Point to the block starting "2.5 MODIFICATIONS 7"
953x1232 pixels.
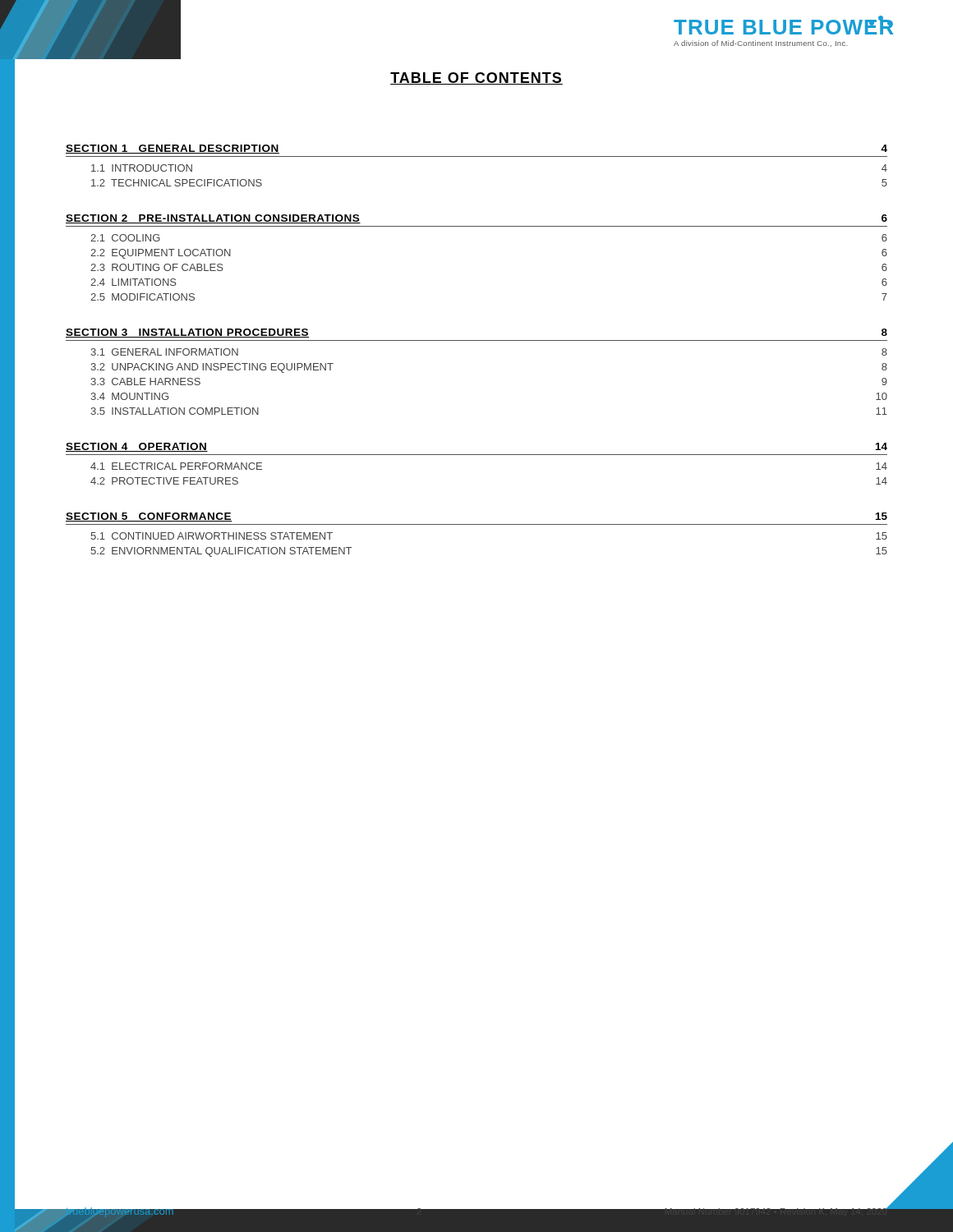[143, 297]
